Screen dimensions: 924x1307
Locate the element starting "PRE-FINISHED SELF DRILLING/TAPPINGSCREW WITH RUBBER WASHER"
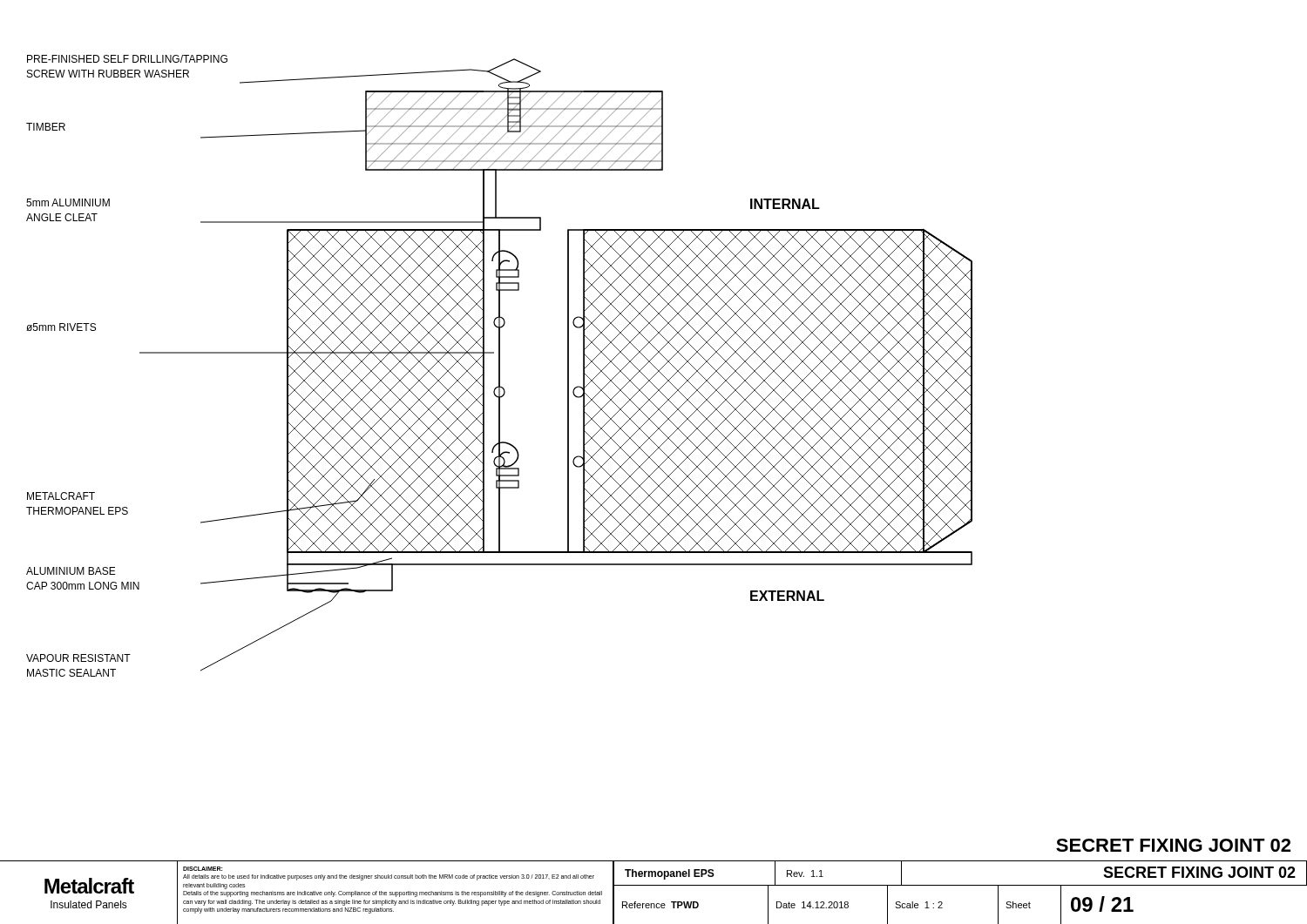click(x=127, y=67)
